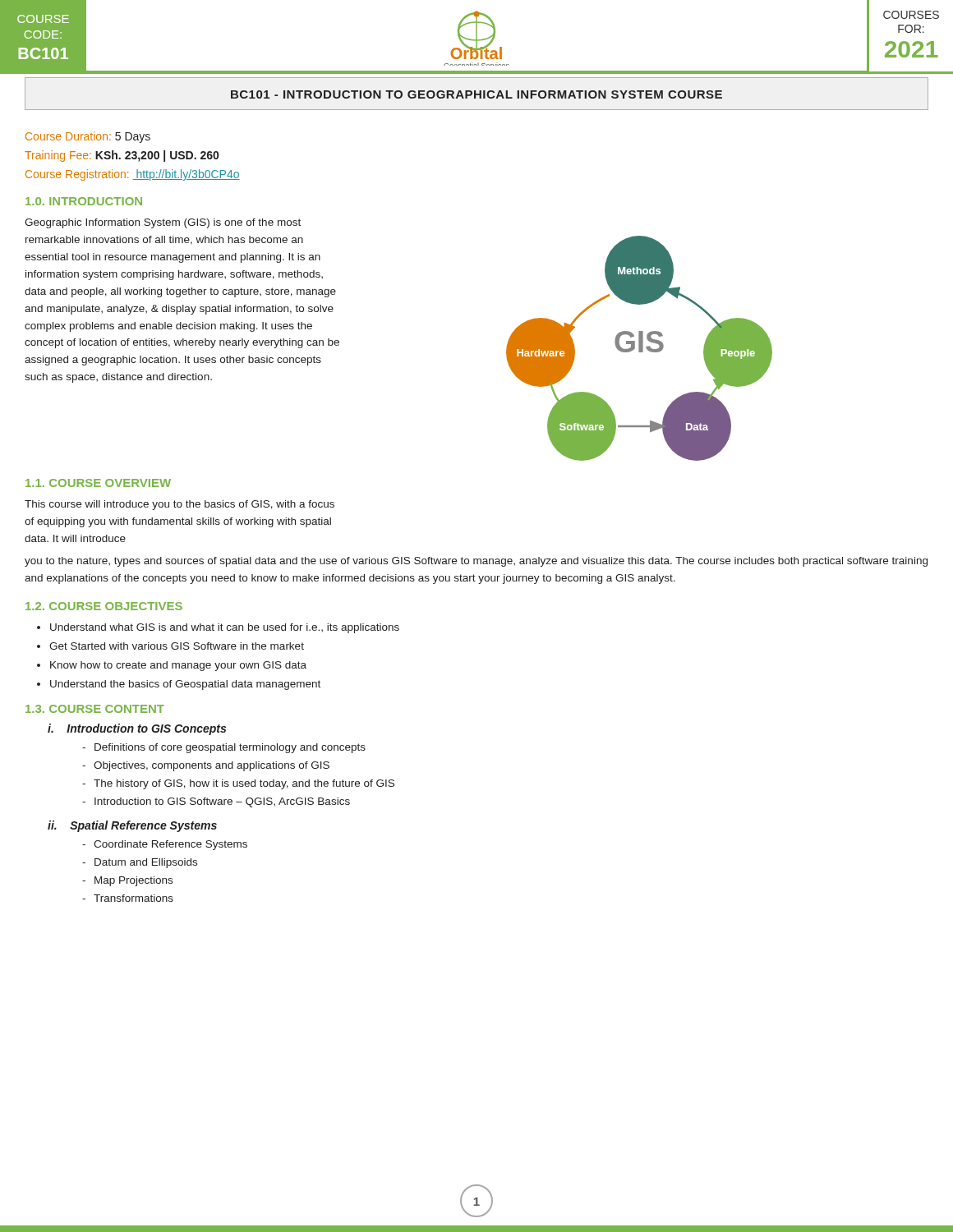Find the text with the text "Course Duration: 5 Days"

pos(88,136)
